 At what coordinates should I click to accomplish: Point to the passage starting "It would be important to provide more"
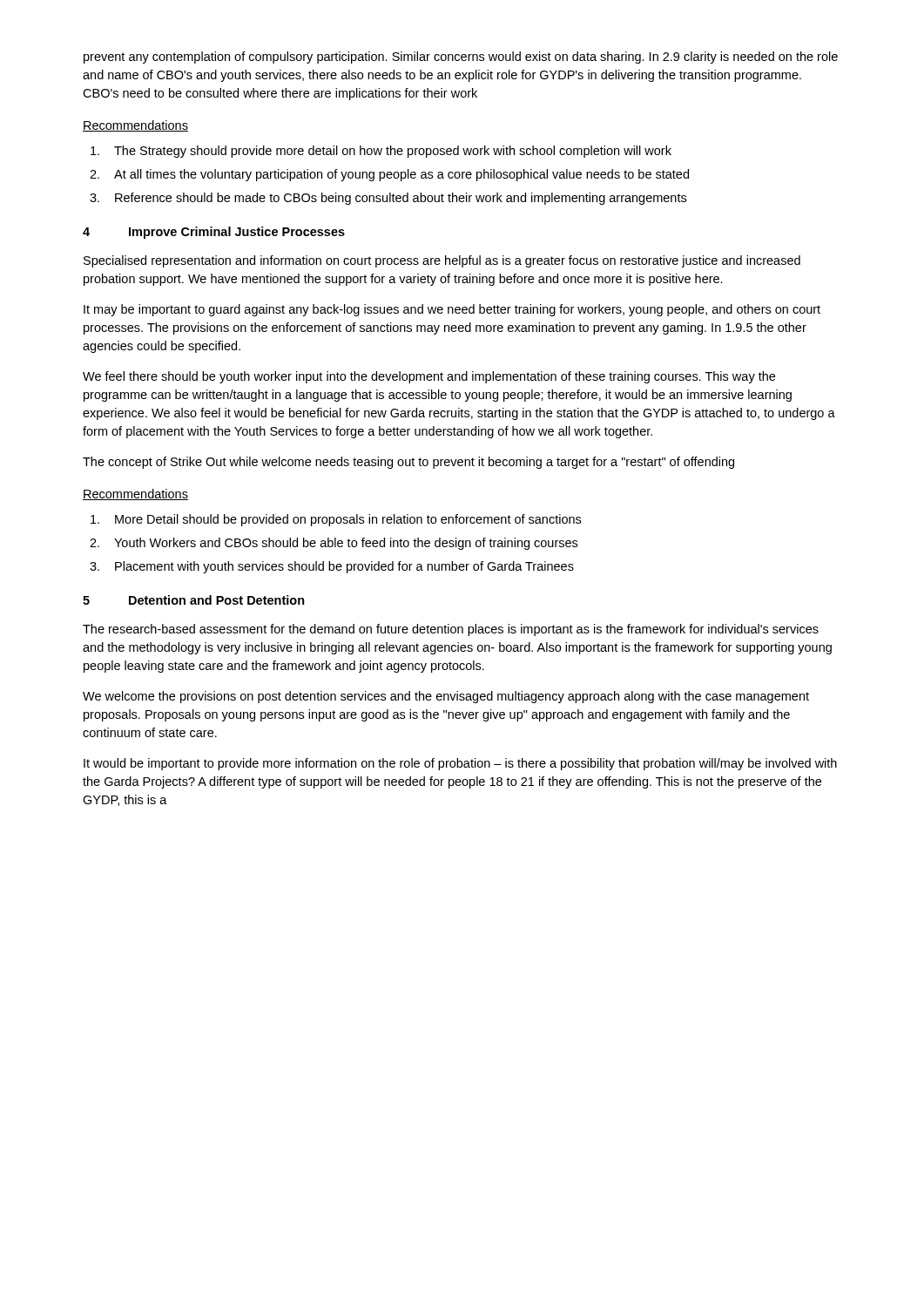point(460,782)
